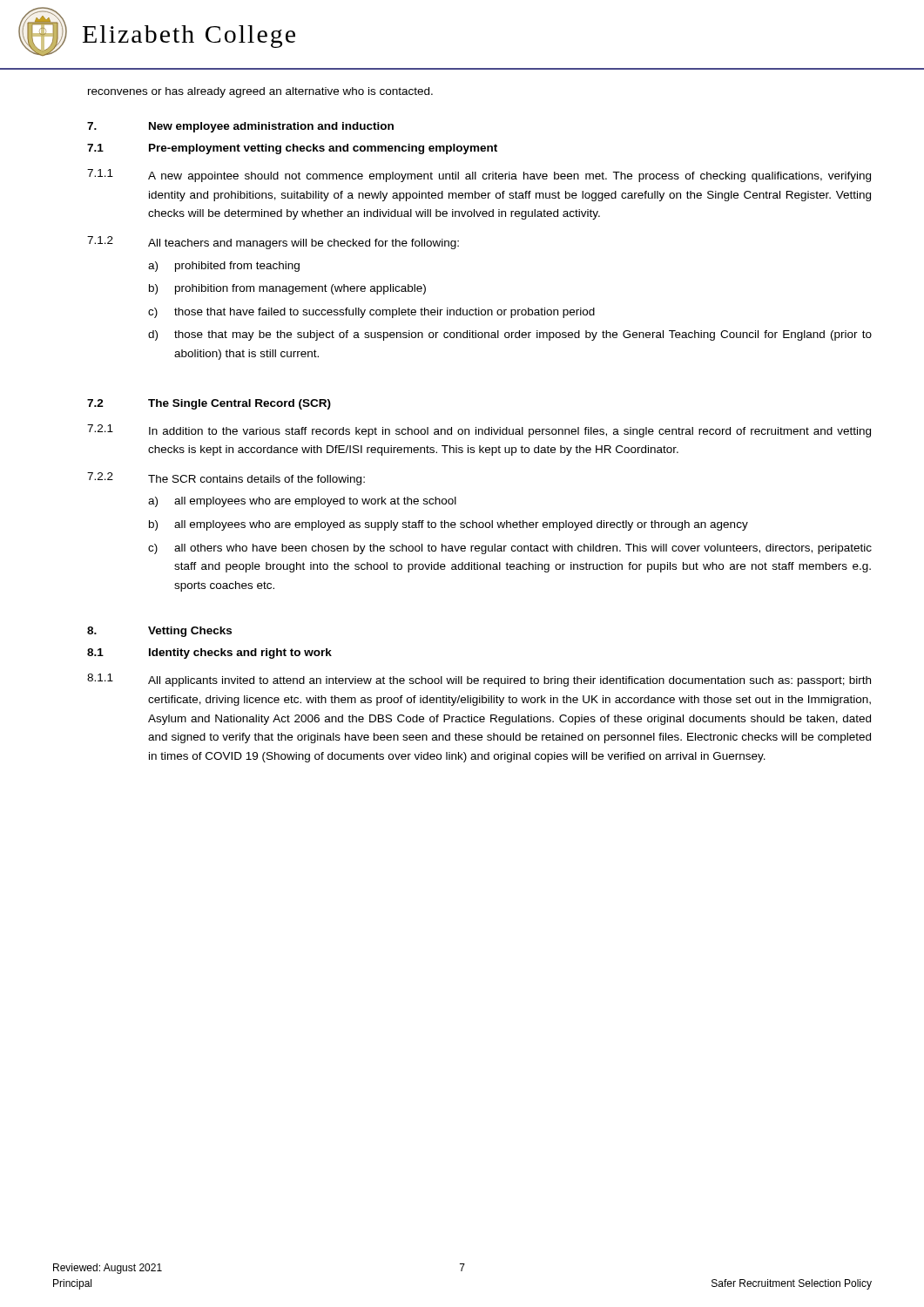This screenshot has width=924, height=1307.
Task: Point to the region starting "c) those that have"
Action: click(x=372, y=312)
